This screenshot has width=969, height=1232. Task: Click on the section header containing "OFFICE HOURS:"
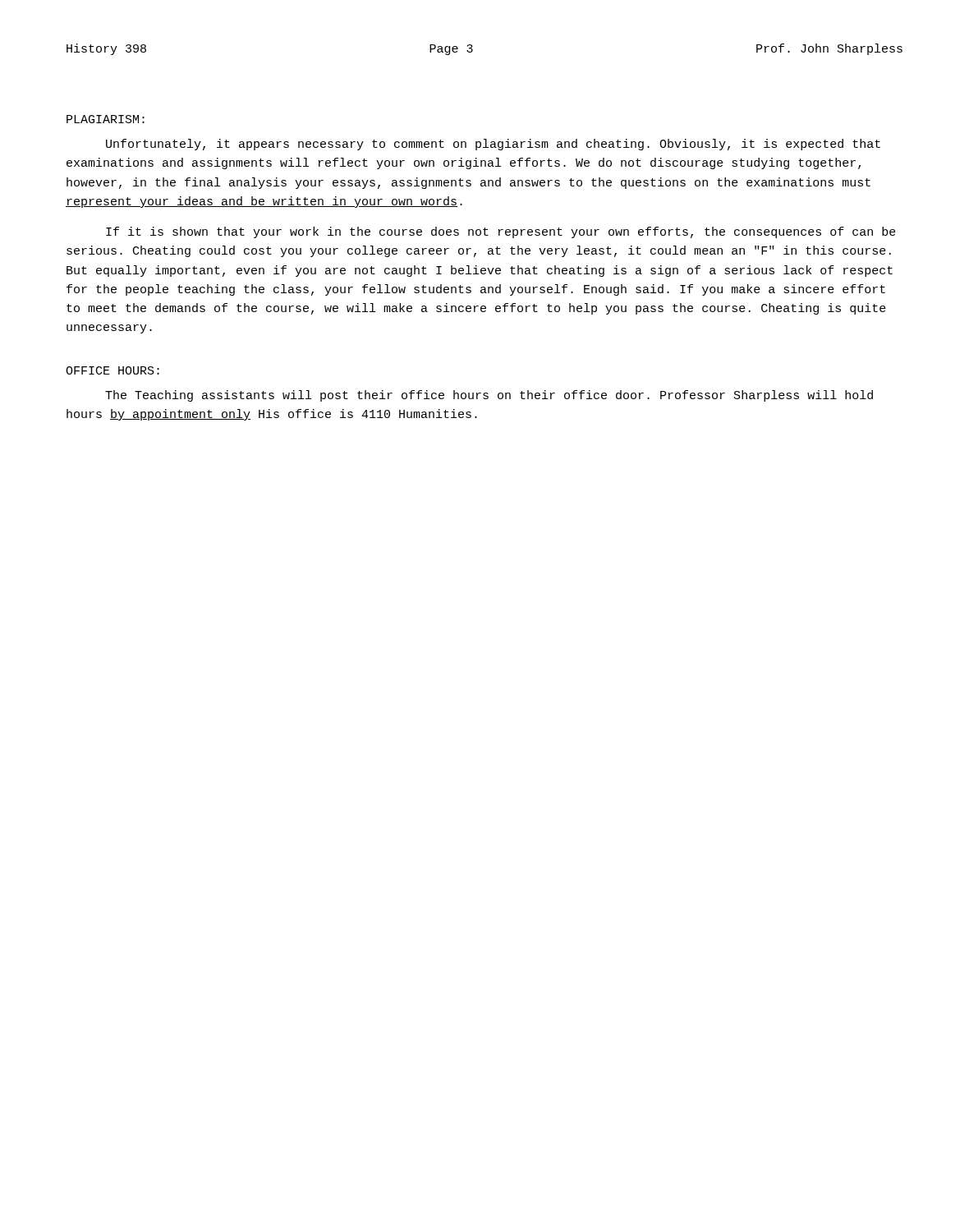point(114,371)
